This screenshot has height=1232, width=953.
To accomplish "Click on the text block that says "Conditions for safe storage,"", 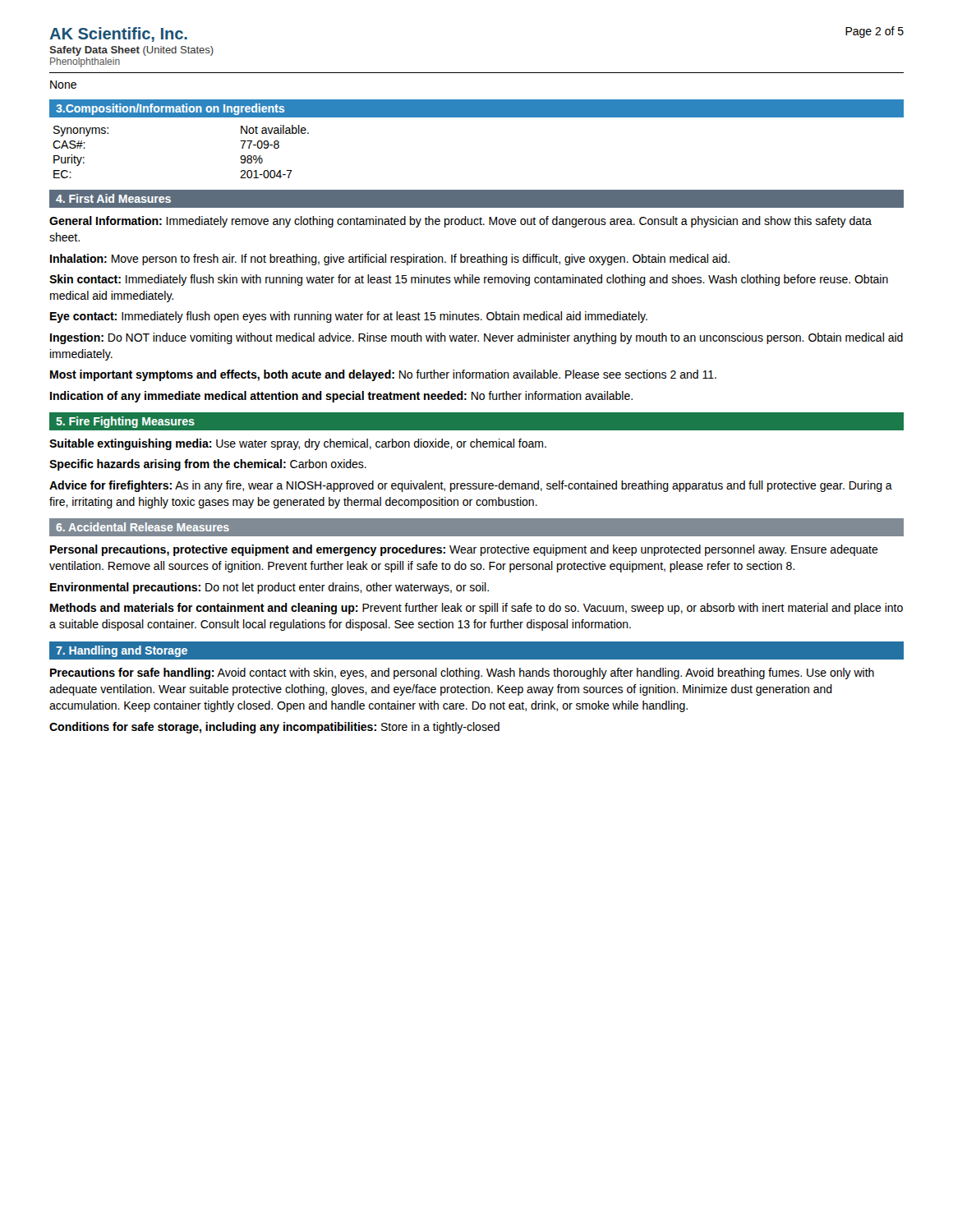I will click(275, 727).
